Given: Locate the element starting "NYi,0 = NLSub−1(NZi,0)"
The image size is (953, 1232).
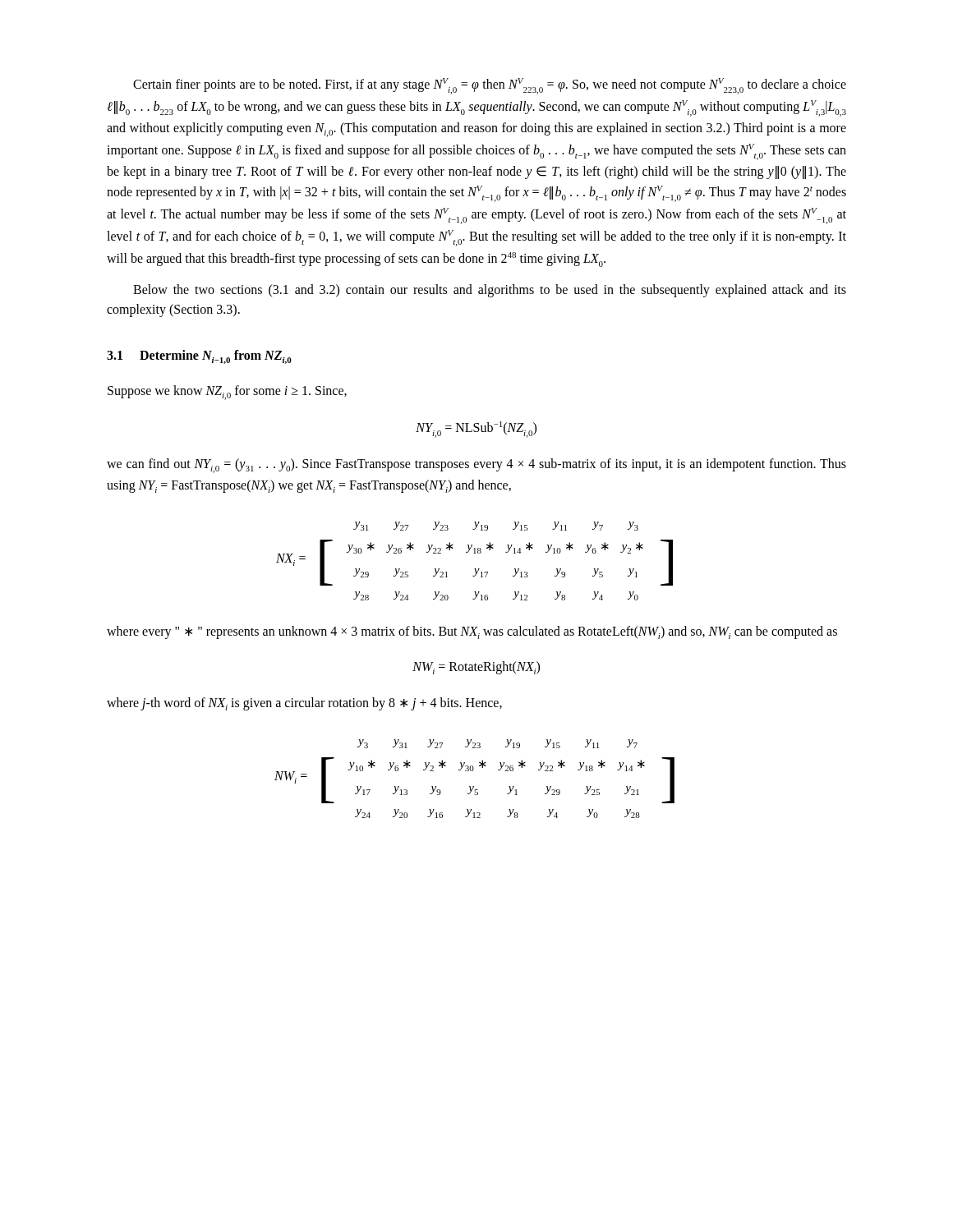Looking at the screenshot, I should [x=476, y=428].
